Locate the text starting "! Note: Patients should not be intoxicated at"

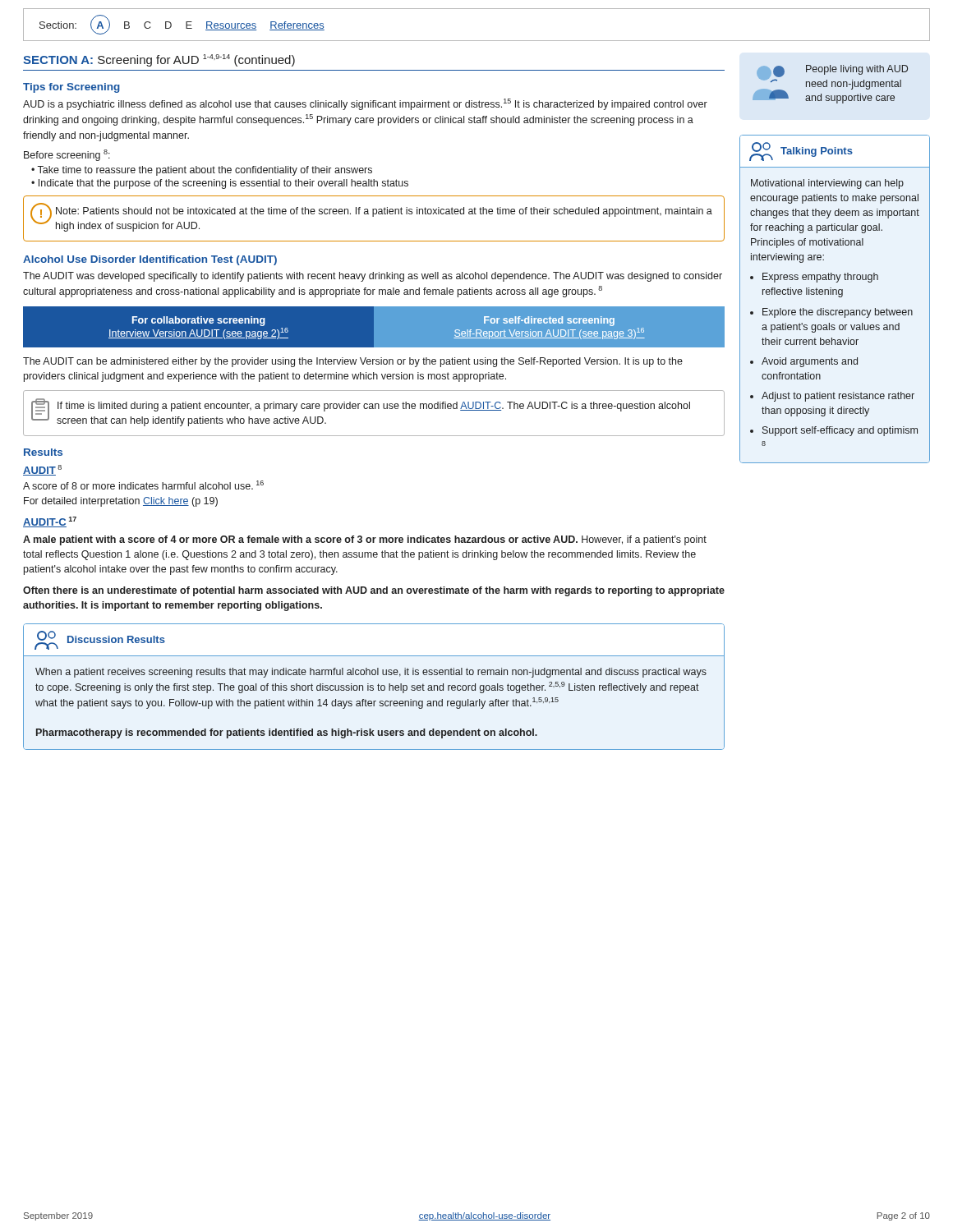pyautogui.click(x=371, y=217)
